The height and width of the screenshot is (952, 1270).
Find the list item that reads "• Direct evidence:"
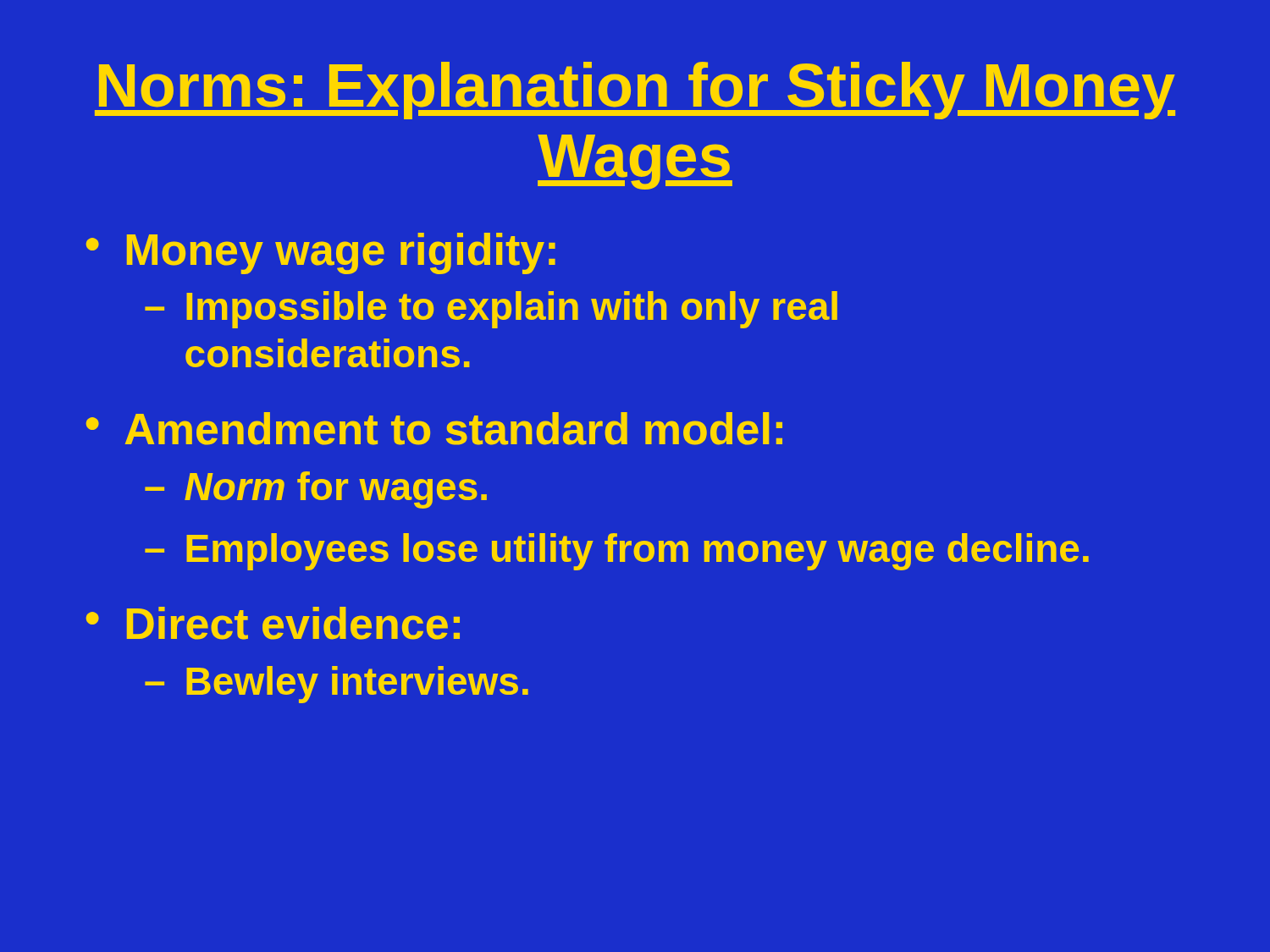click(x=274, y=624)
